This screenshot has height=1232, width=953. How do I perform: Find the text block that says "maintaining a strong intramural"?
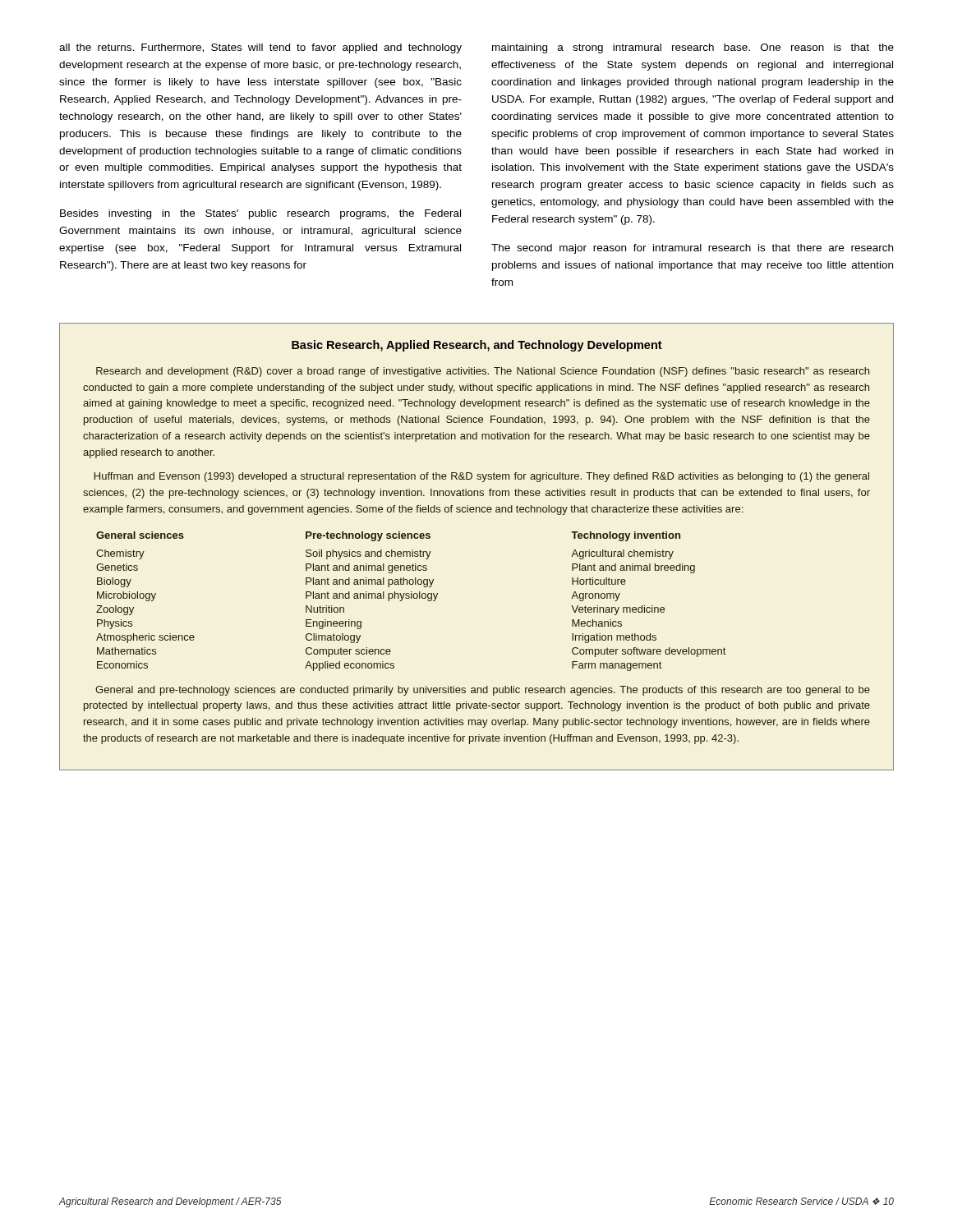(693, 134)
